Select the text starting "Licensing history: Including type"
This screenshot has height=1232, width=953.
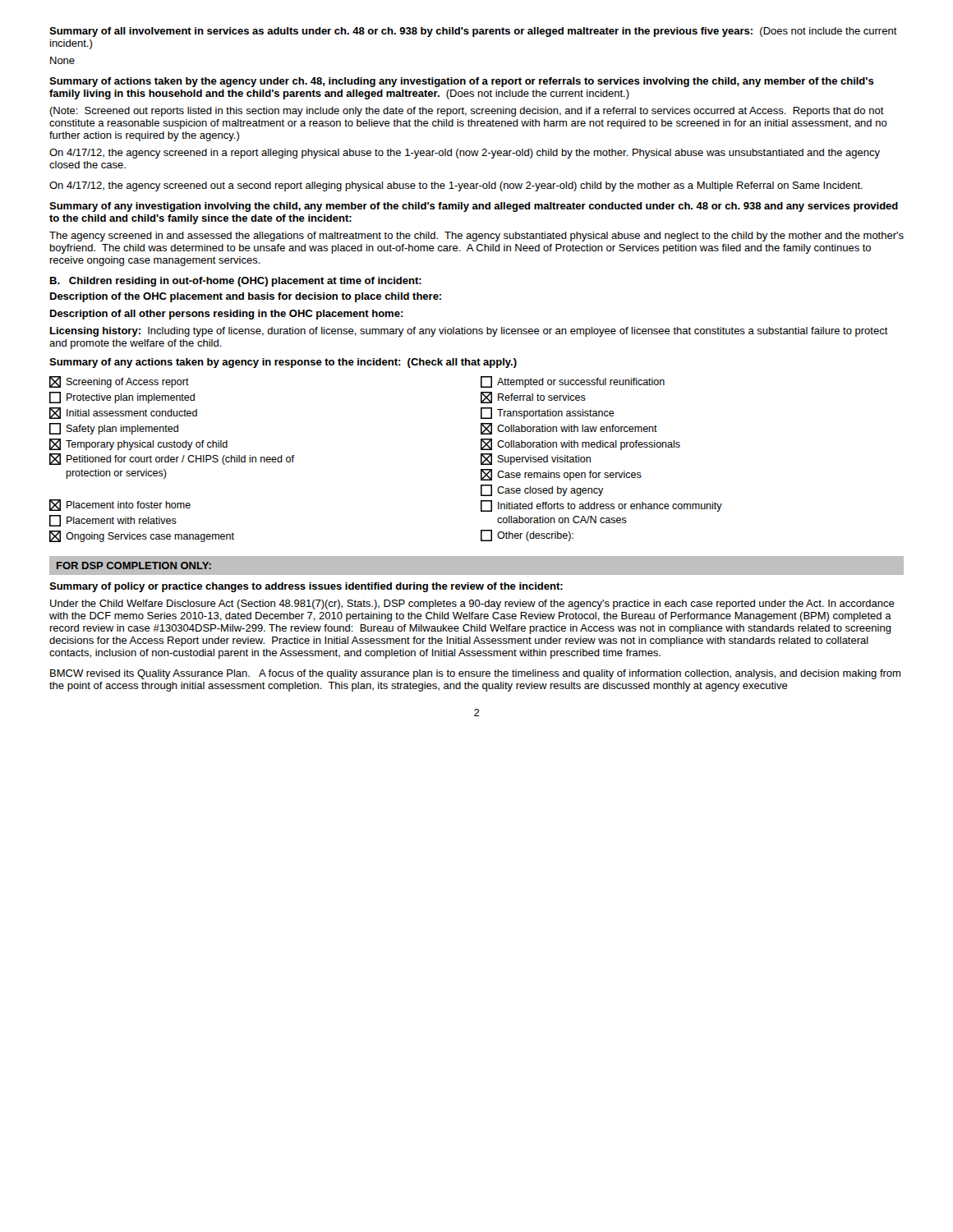pos(468,337)
